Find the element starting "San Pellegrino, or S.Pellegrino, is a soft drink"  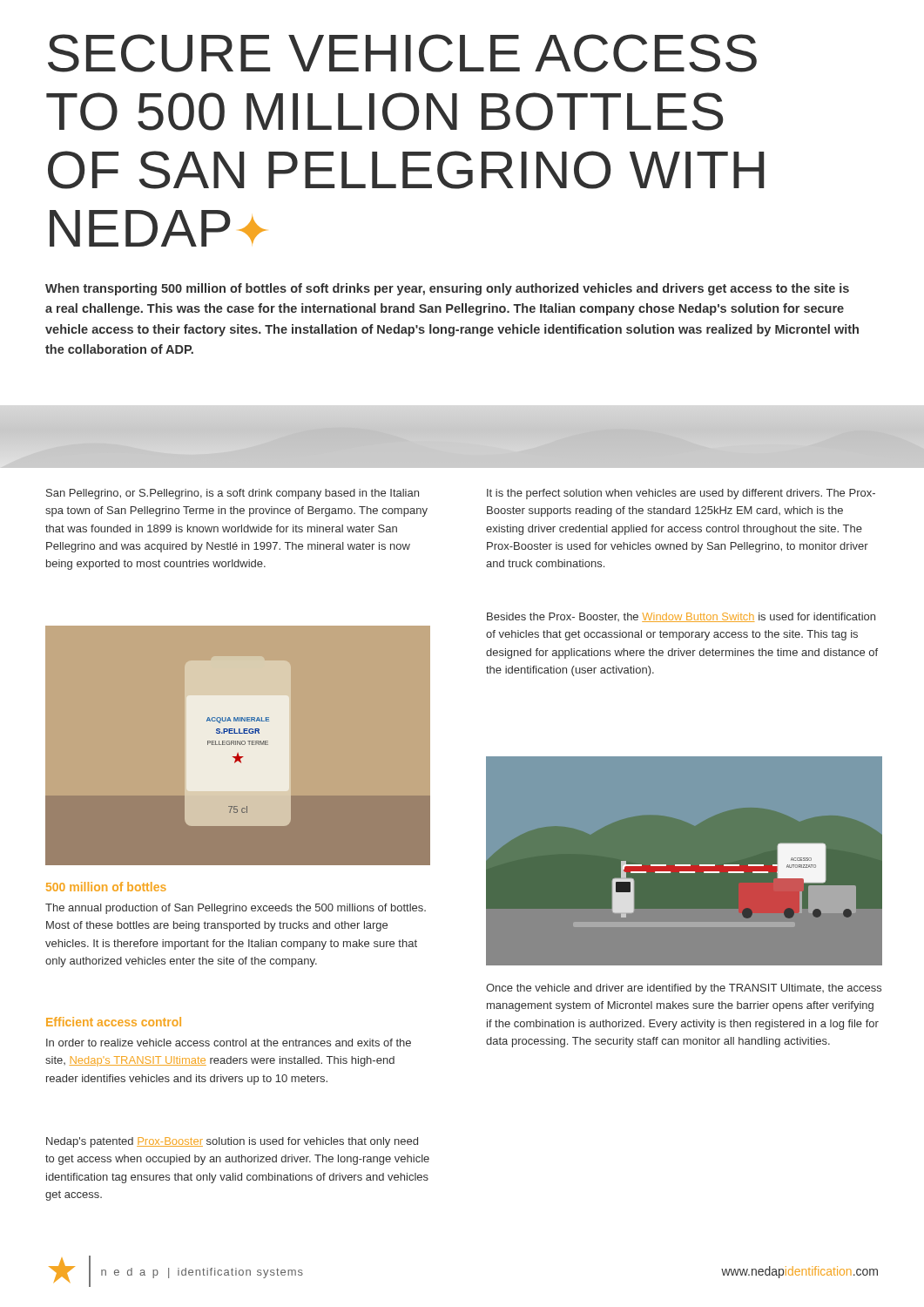point(238,529)
